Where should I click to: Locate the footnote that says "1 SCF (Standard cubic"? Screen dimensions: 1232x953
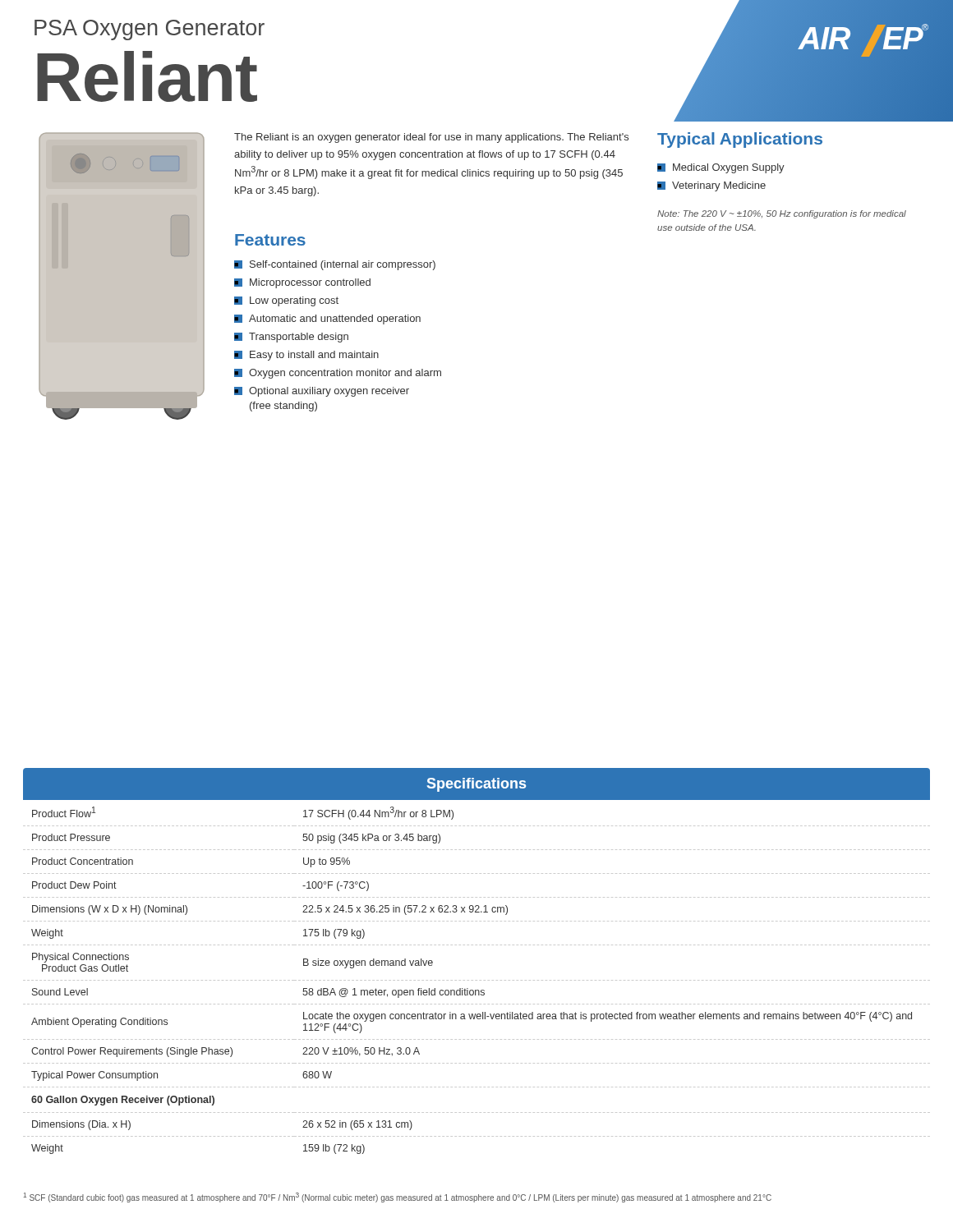397,1197
